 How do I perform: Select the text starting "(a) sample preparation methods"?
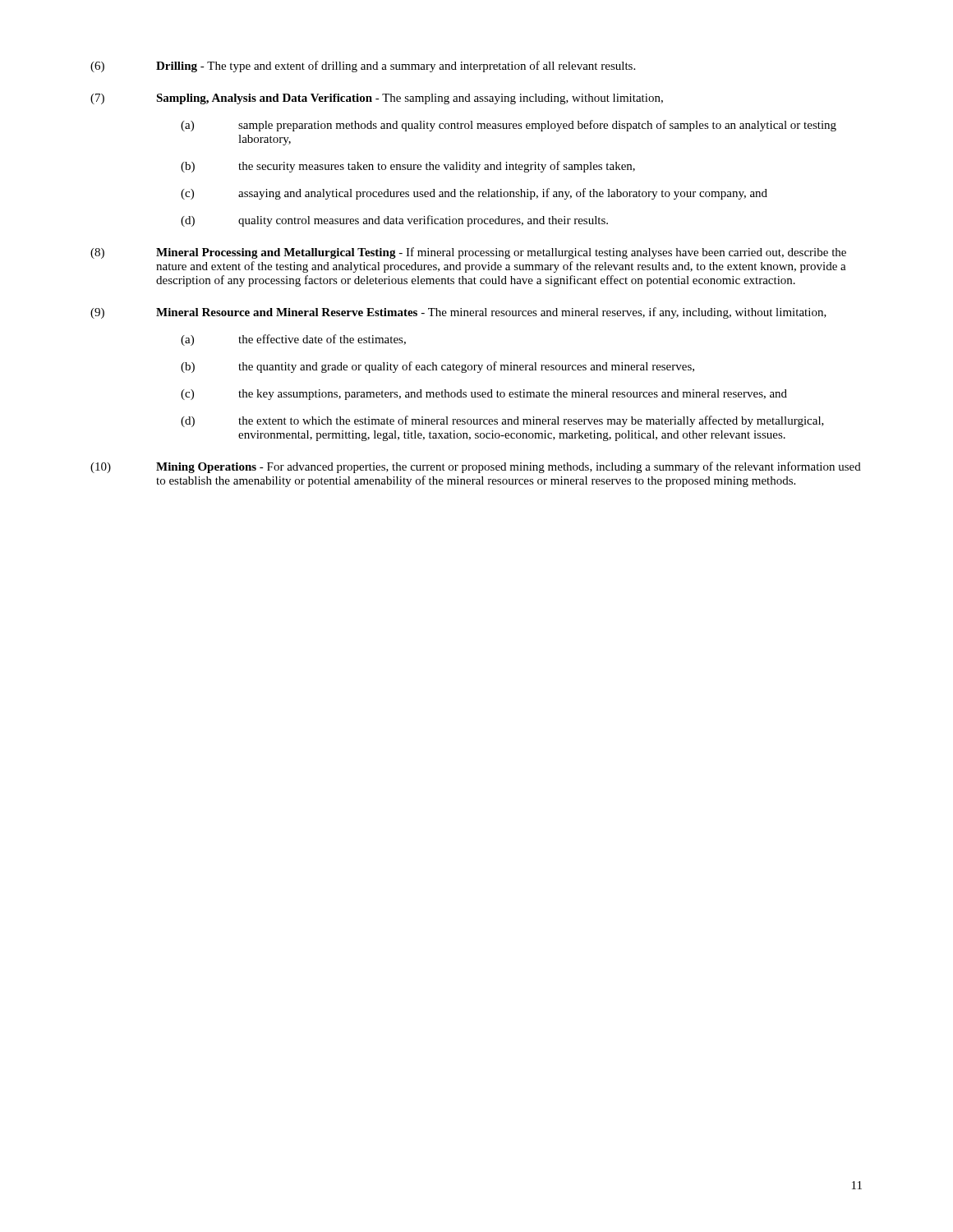pyautogui.click(x=522, y=132)
